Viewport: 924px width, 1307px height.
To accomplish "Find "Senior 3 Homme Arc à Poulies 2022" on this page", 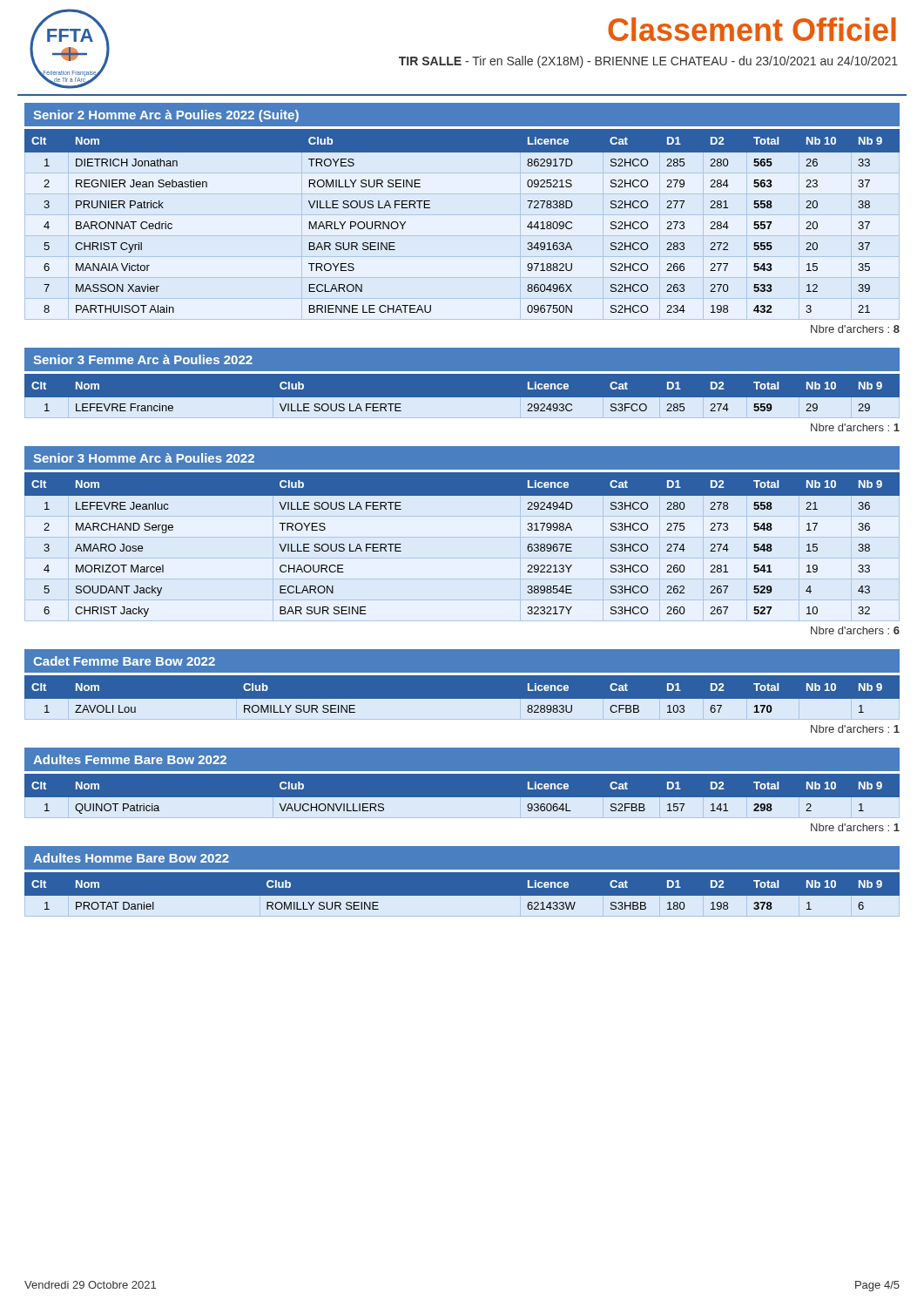I will 144,458.
